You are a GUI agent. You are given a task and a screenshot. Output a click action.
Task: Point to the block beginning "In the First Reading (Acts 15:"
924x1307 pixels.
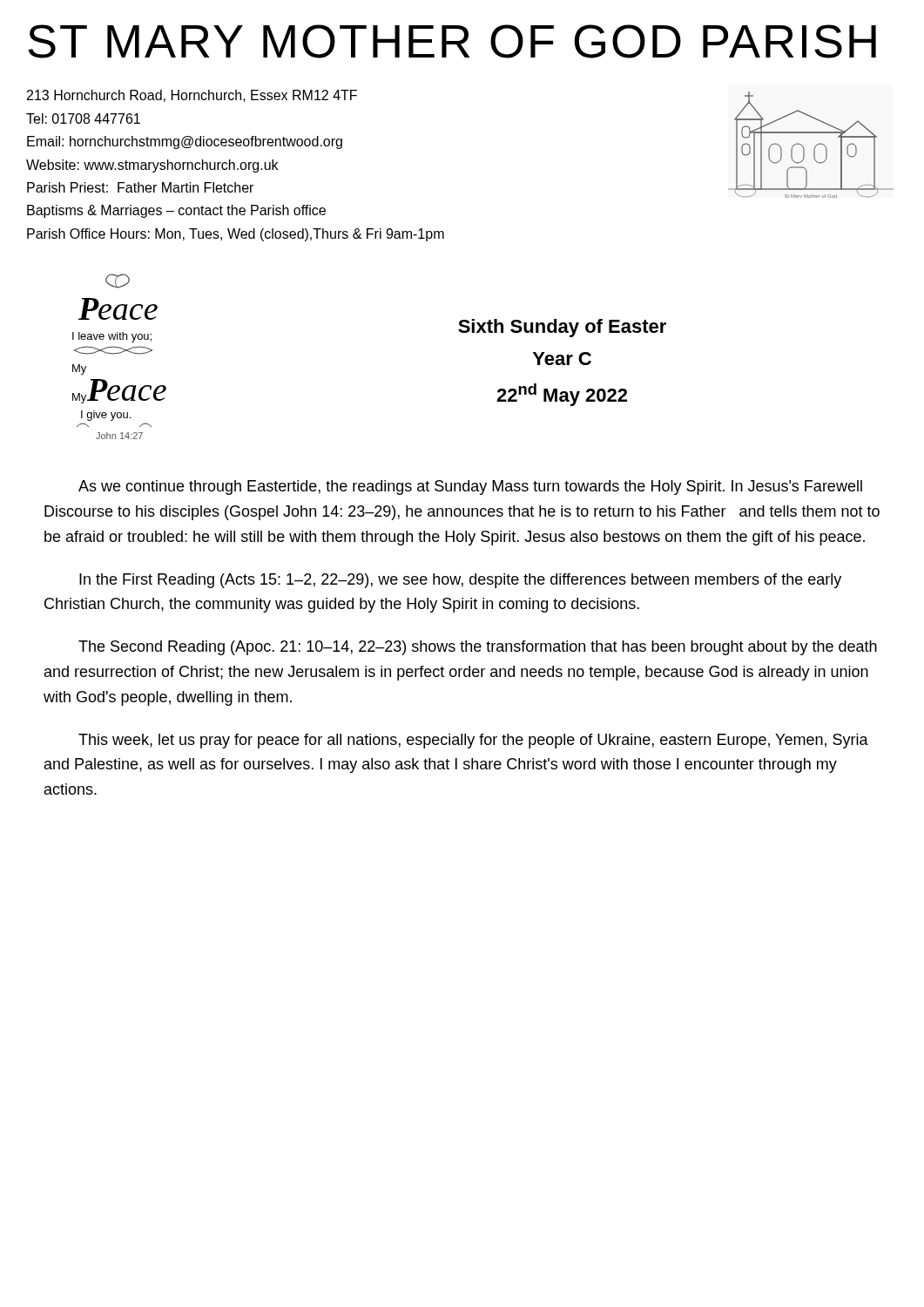click(442, 592)
